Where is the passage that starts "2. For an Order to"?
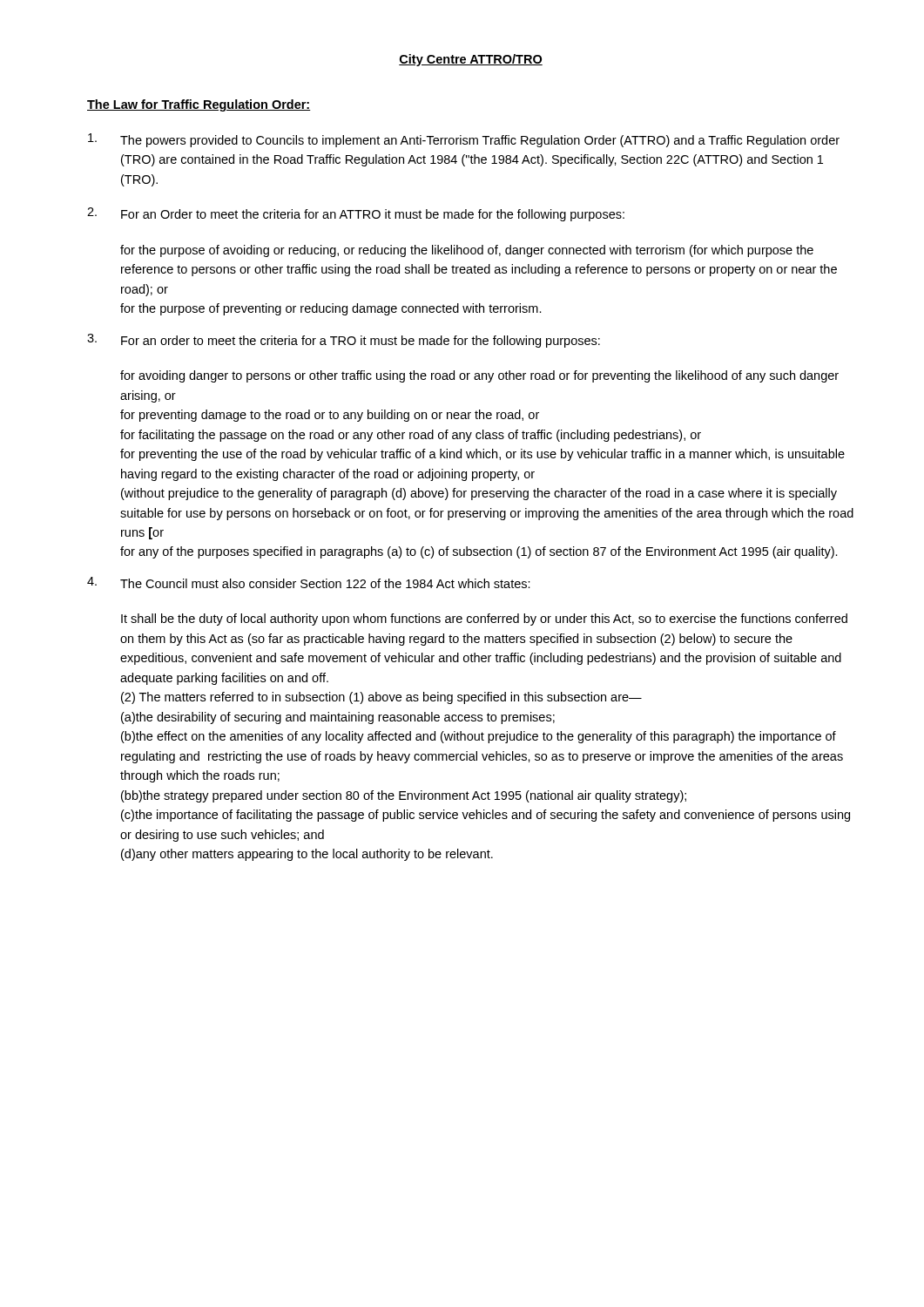The width and height of the screenshot is (924, 1307). pyautogui.click(x=471, y=215)
